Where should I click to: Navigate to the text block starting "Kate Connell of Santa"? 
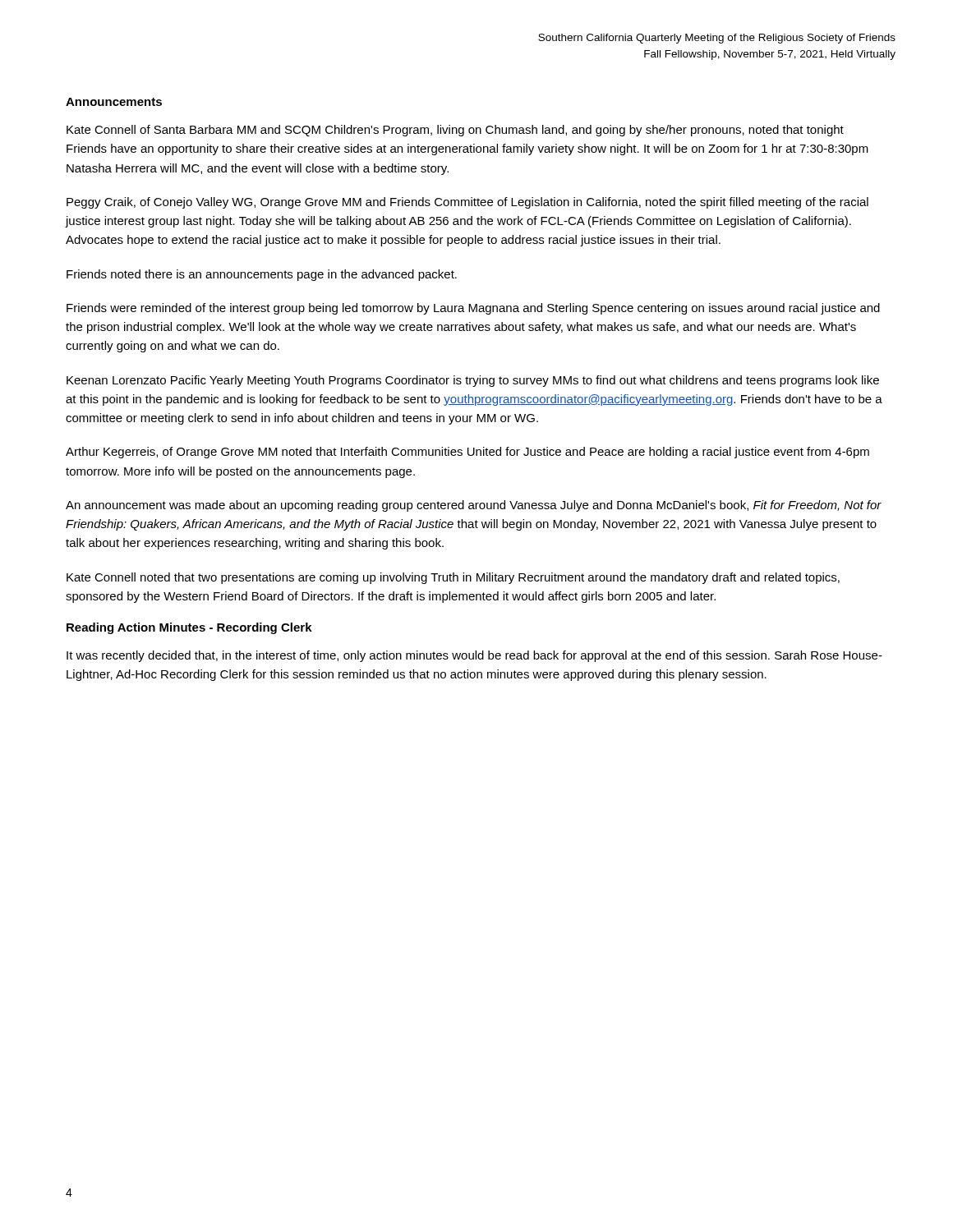click(467, 148)
